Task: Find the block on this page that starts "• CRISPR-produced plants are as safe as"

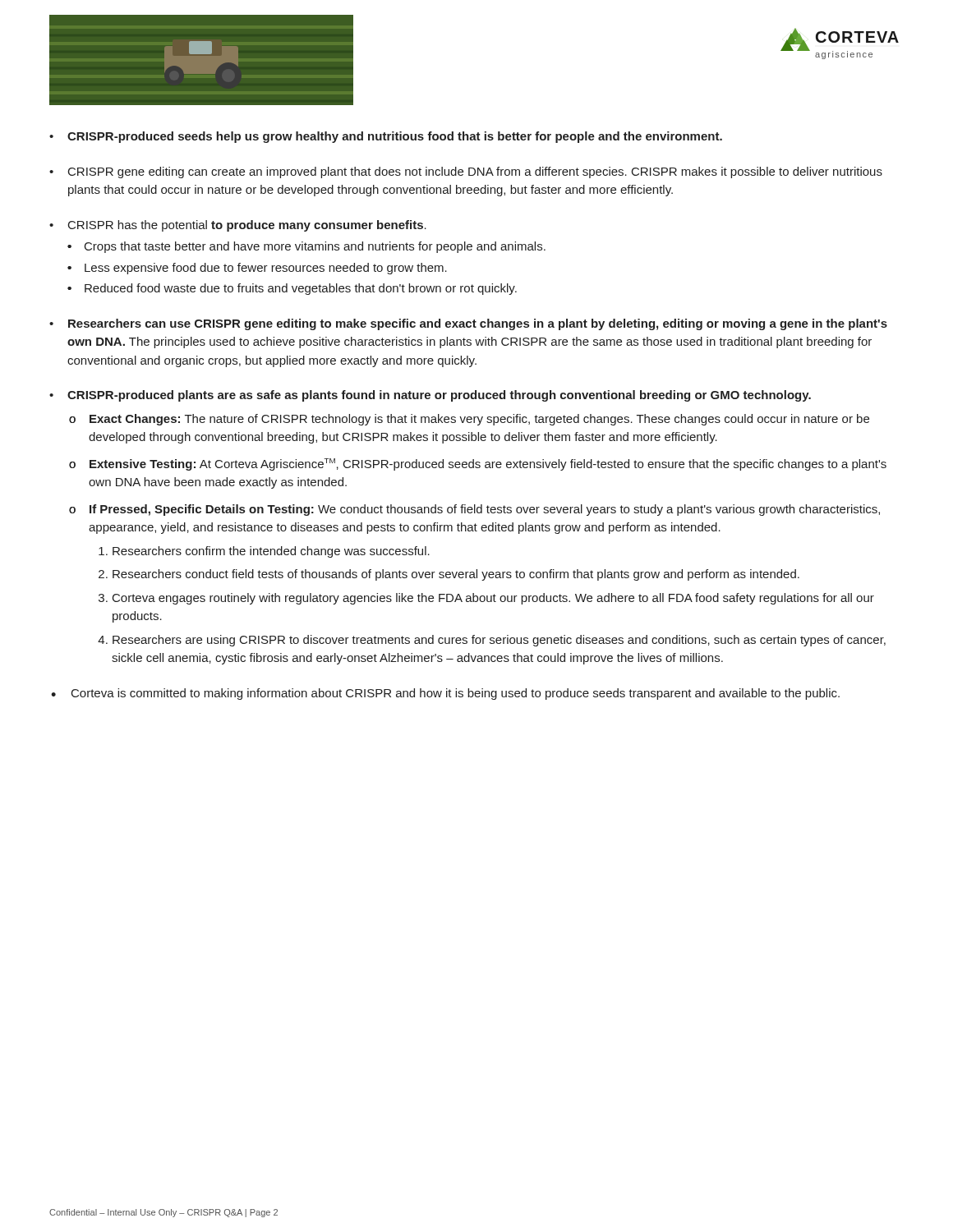Action: coord(476,527)
